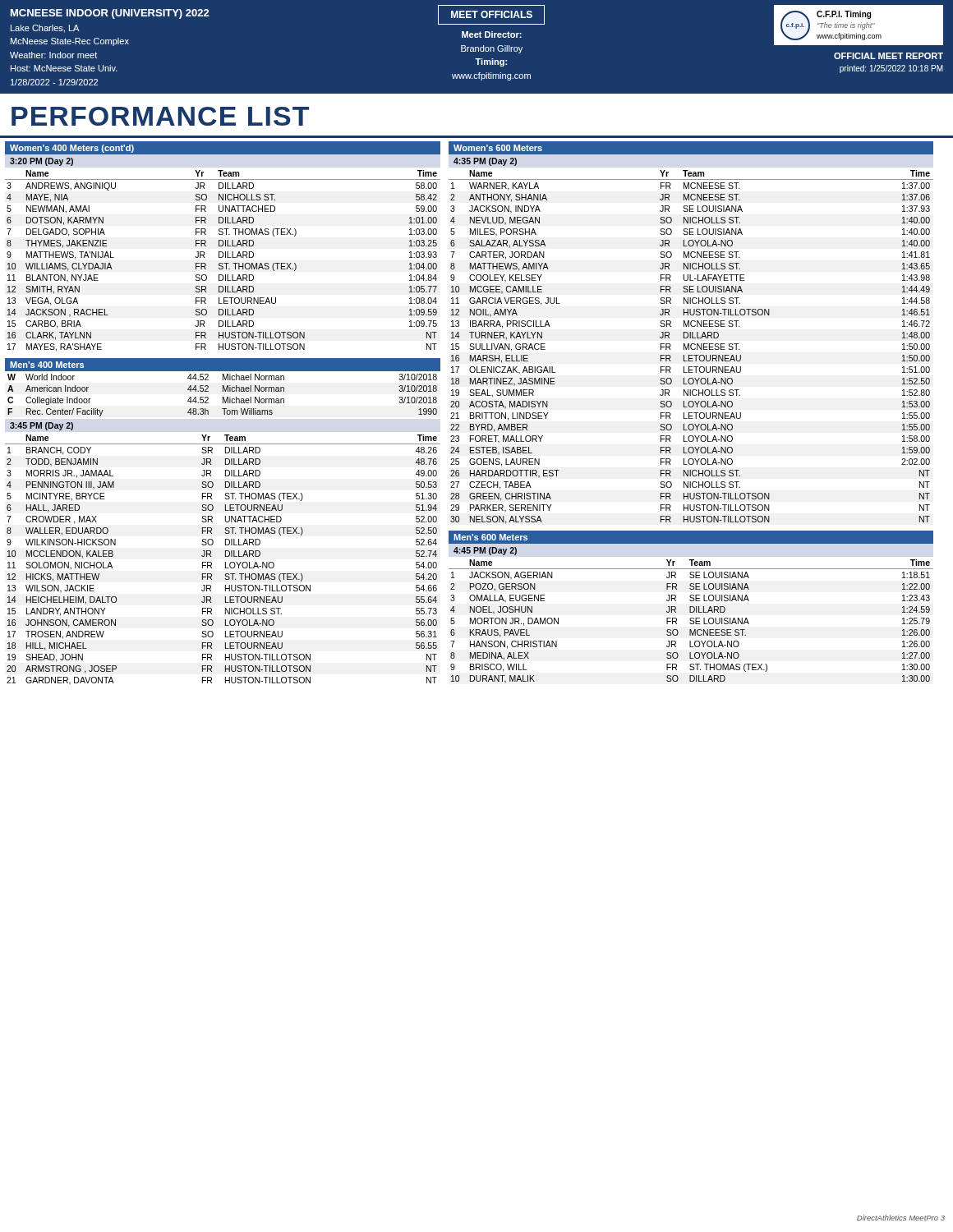Point to the passage starting "Women's 400 Meters (cont'd)"
This screenshot has width=953, height=1232.
(72, 148)
